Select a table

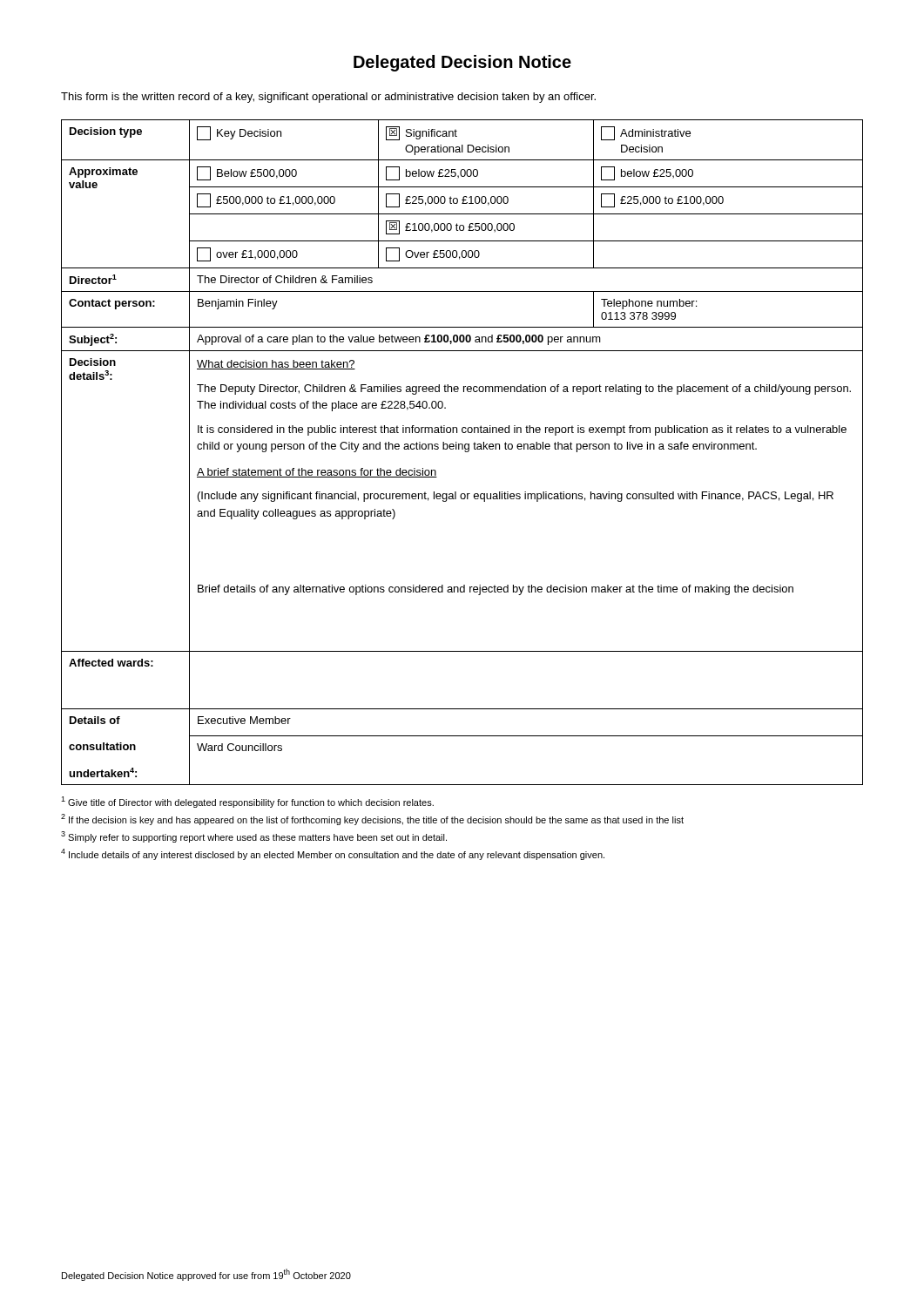coord(462,452)
